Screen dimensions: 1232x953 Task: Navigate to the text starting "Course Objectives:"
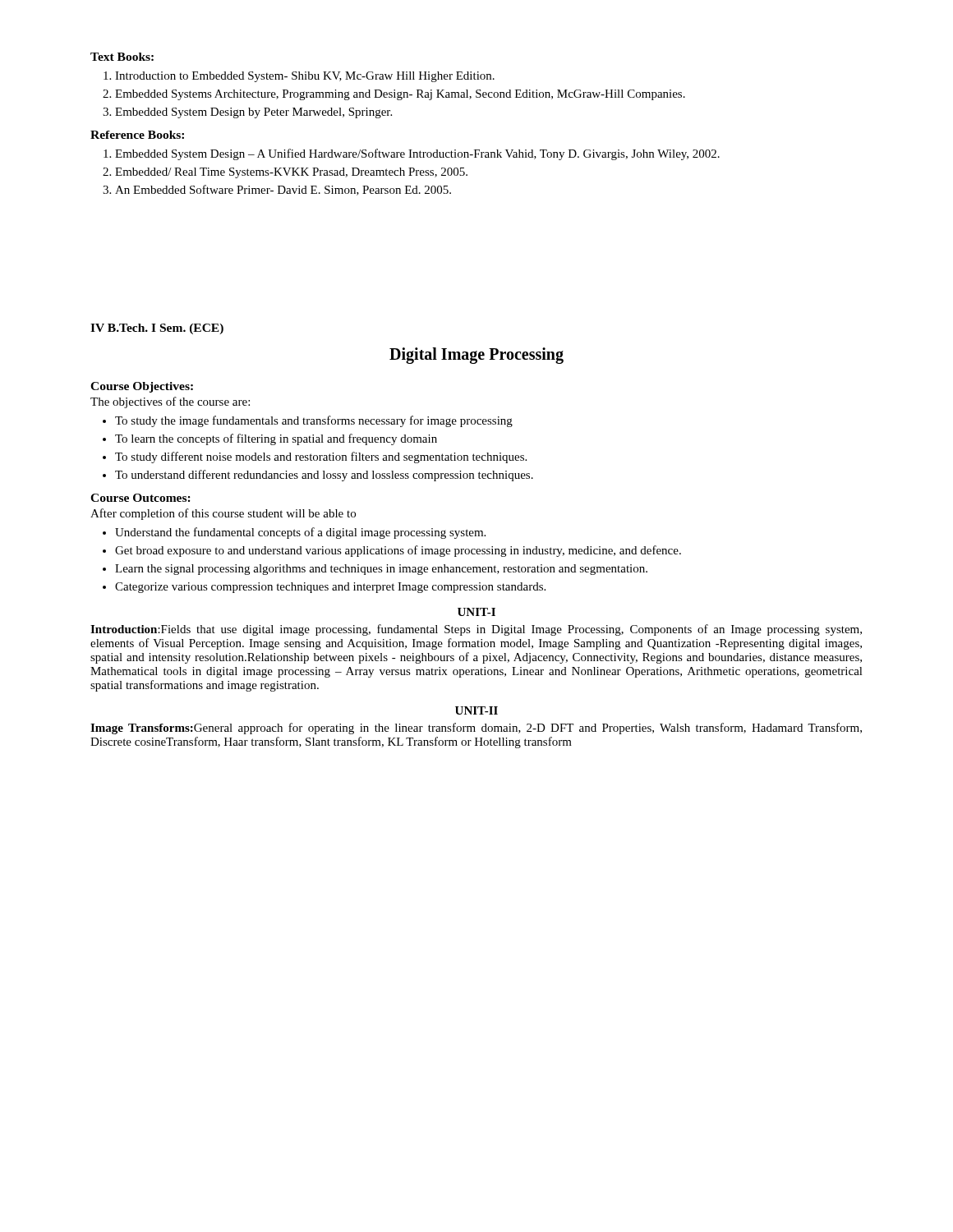(x=142, y=386)
